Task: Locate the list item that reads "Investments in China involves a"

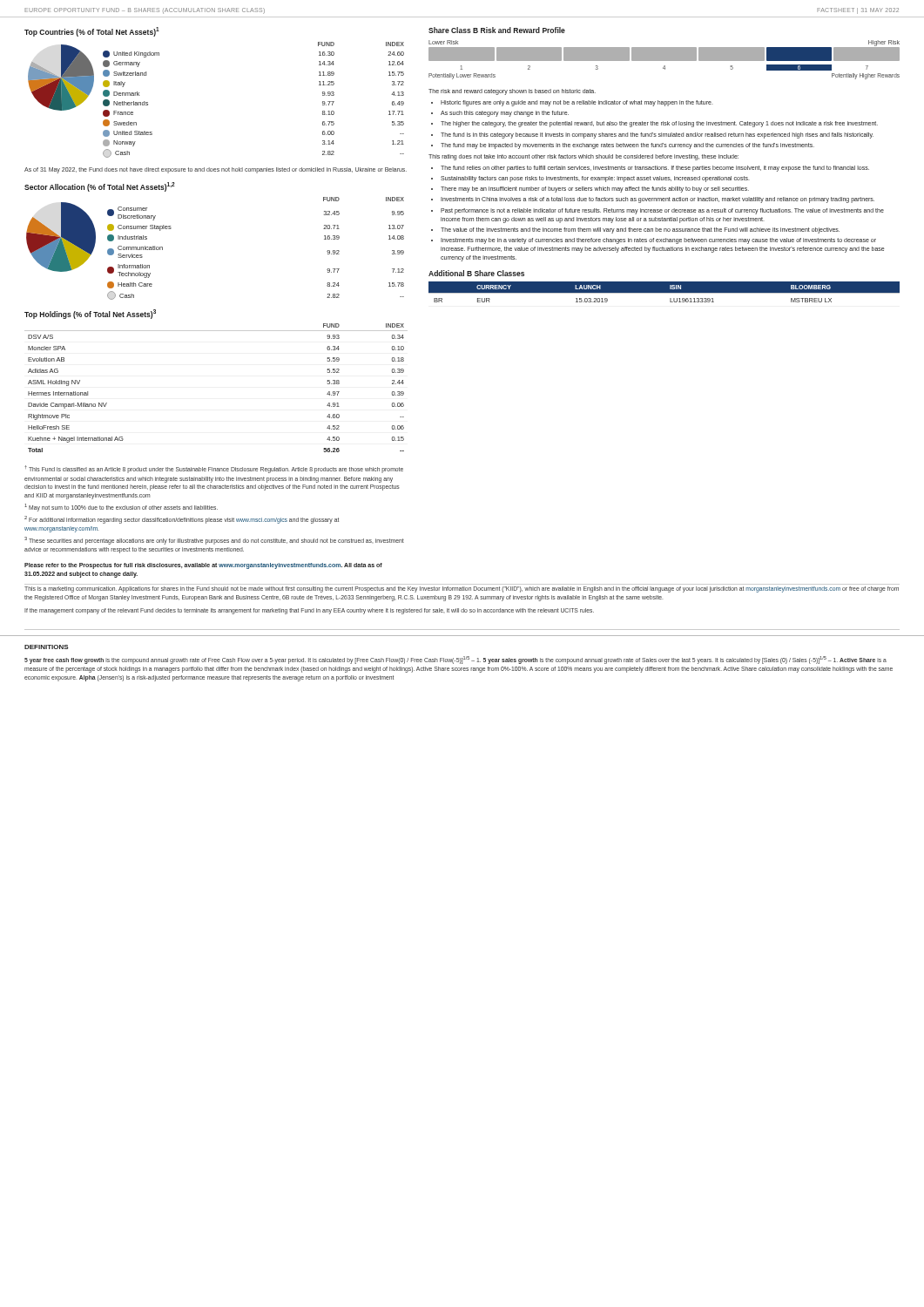Action: (x=658, y=199)
